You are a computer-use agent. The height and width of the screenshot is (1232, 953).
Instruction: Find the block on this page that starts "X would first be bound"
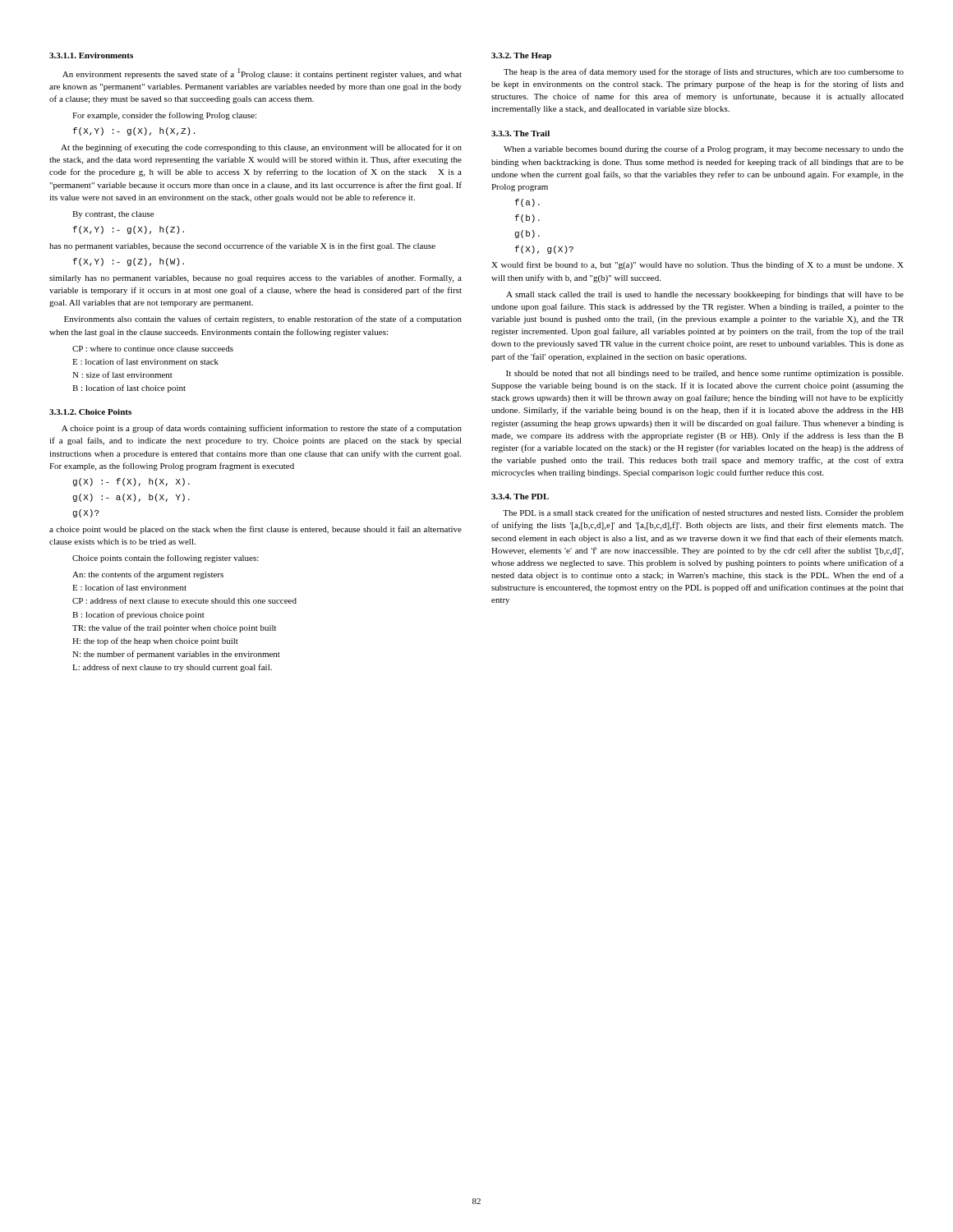698,271
